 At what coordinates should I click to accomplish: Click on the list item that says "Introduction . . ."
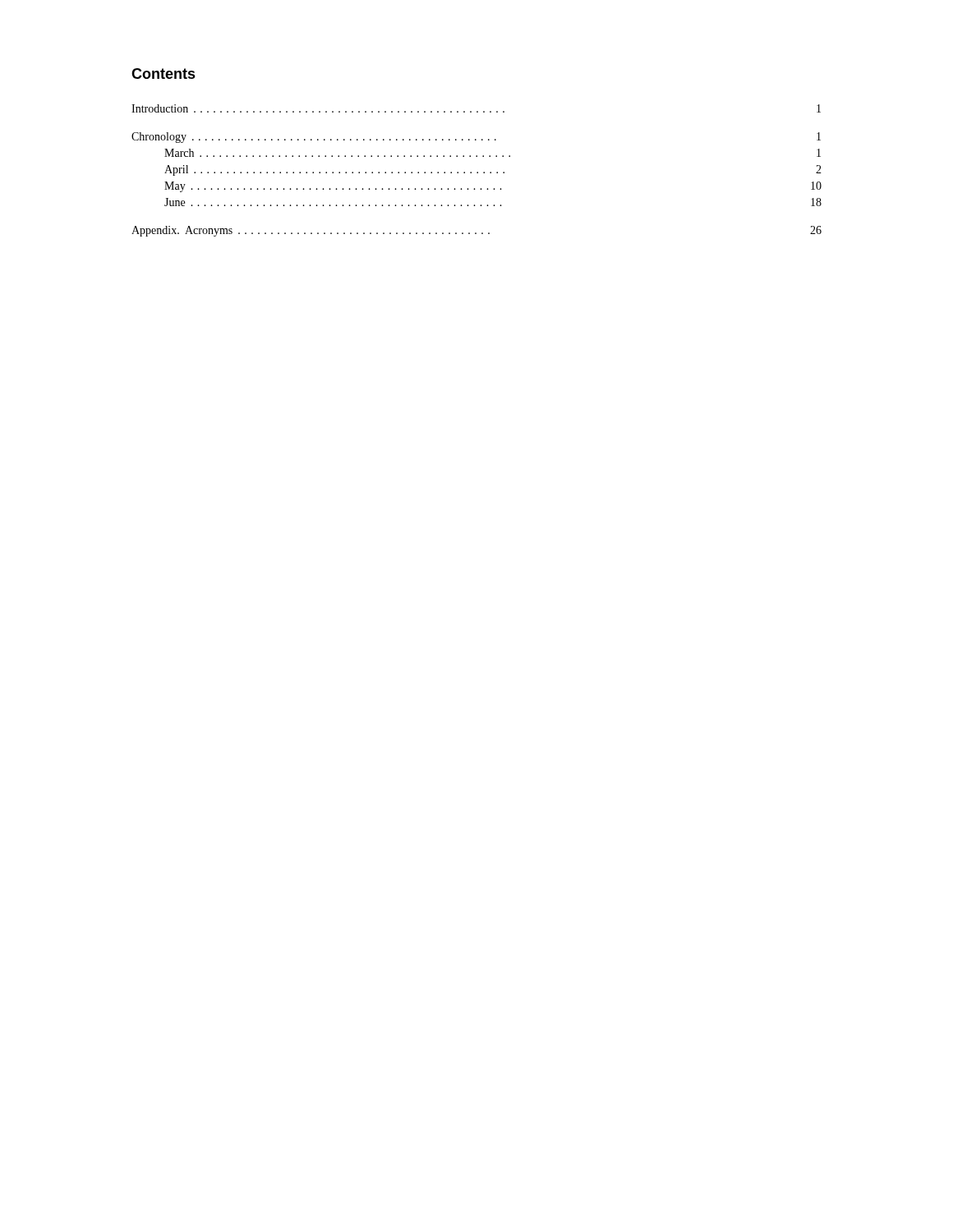[476, 109]
